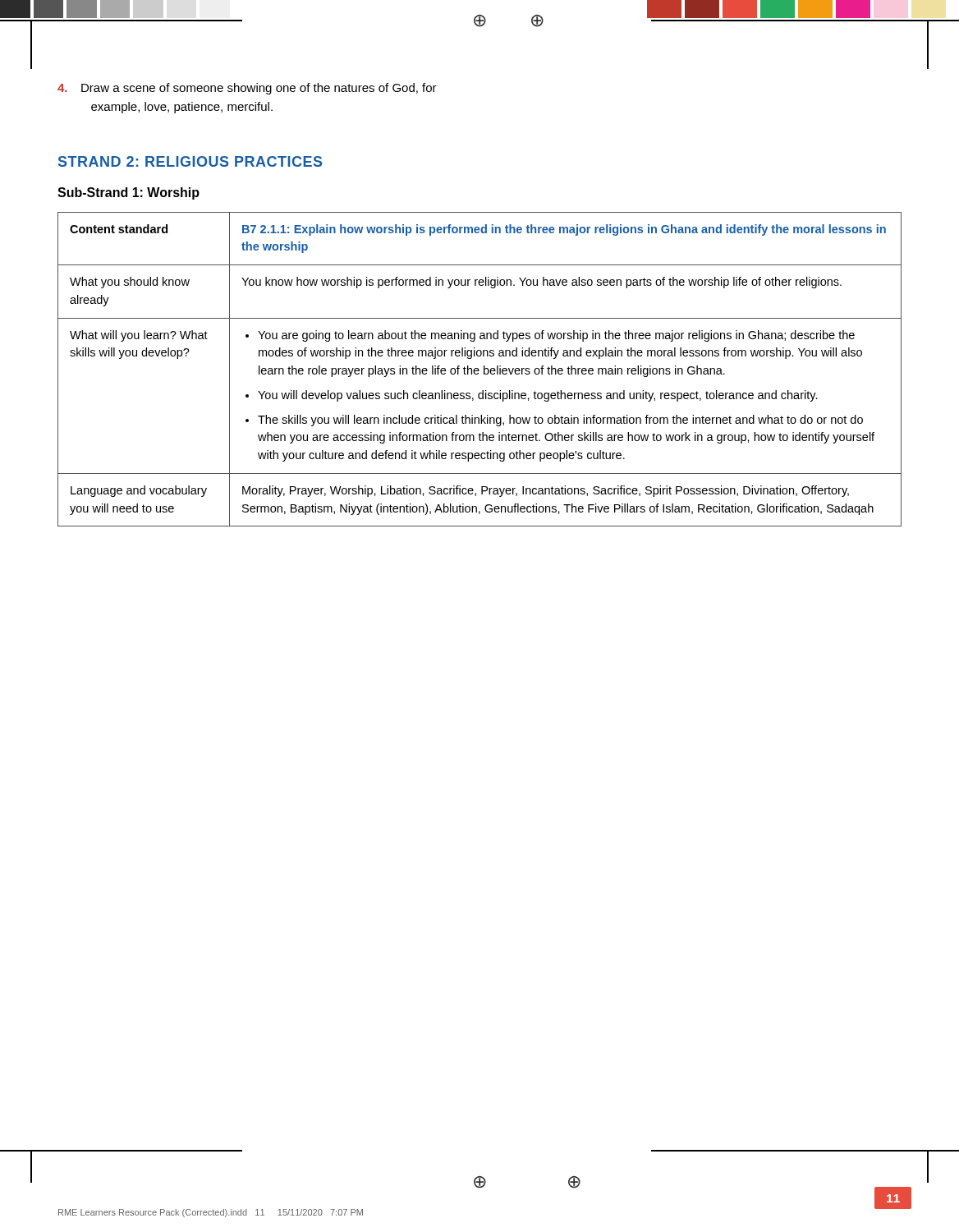
Task: Click on the block starting "STRAND 2: RELIGIOUS"
Action: click(x=190, y=161)
